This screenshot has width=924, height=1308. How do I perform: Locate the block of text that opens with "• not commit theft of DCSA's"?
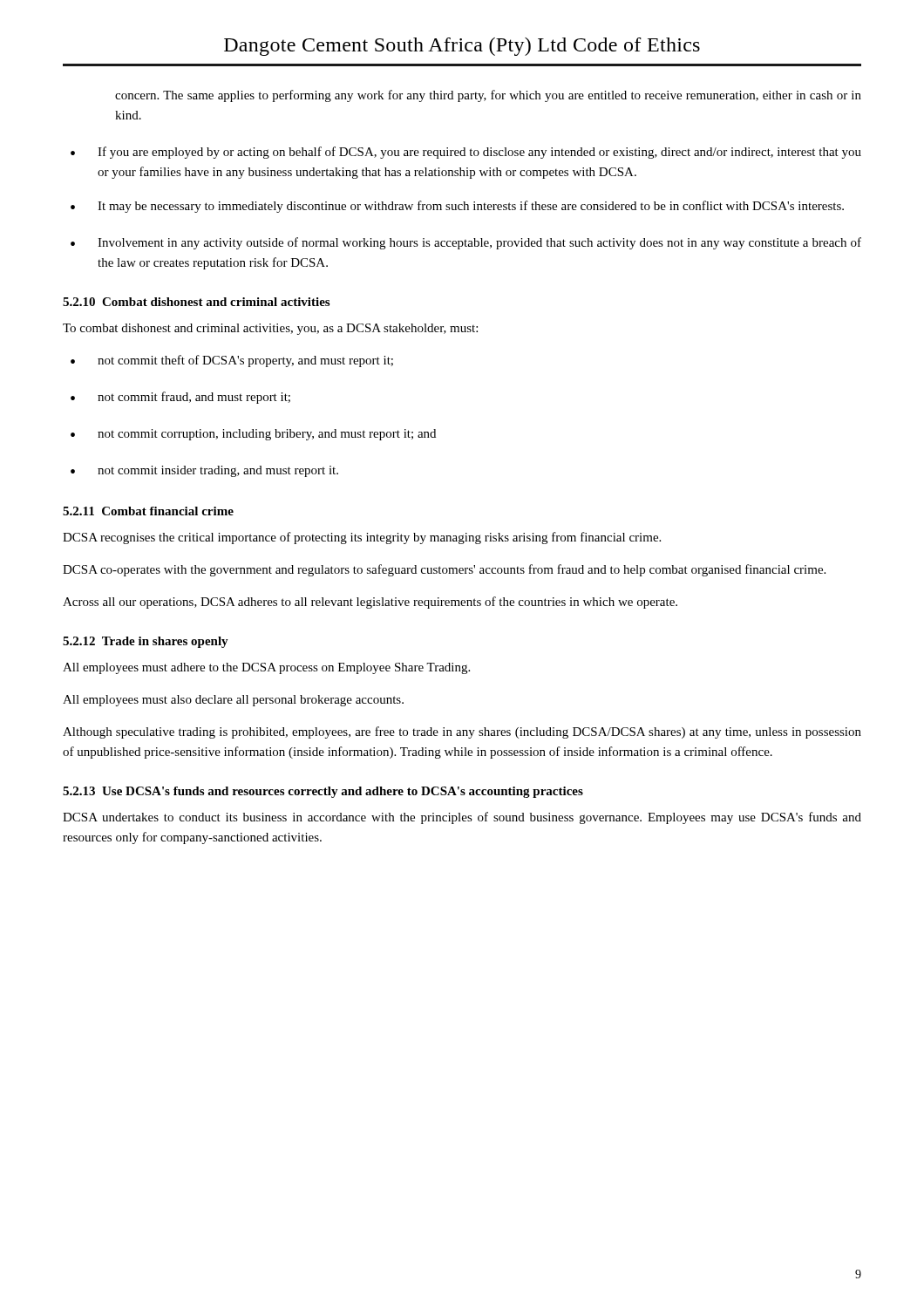(232, 361)
